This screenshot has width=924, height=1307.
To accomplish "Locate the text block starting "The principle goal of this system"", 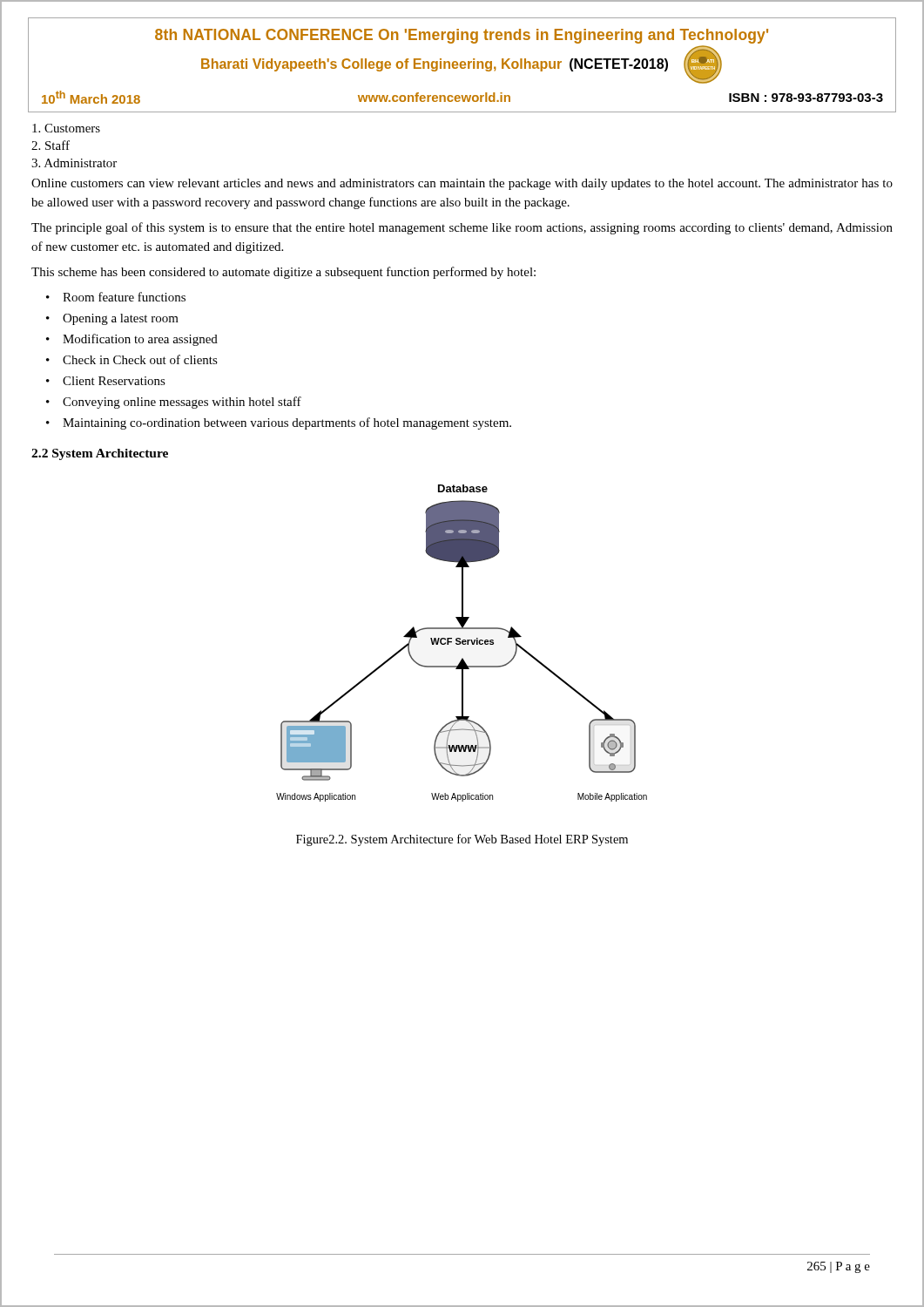I will 462,237.
